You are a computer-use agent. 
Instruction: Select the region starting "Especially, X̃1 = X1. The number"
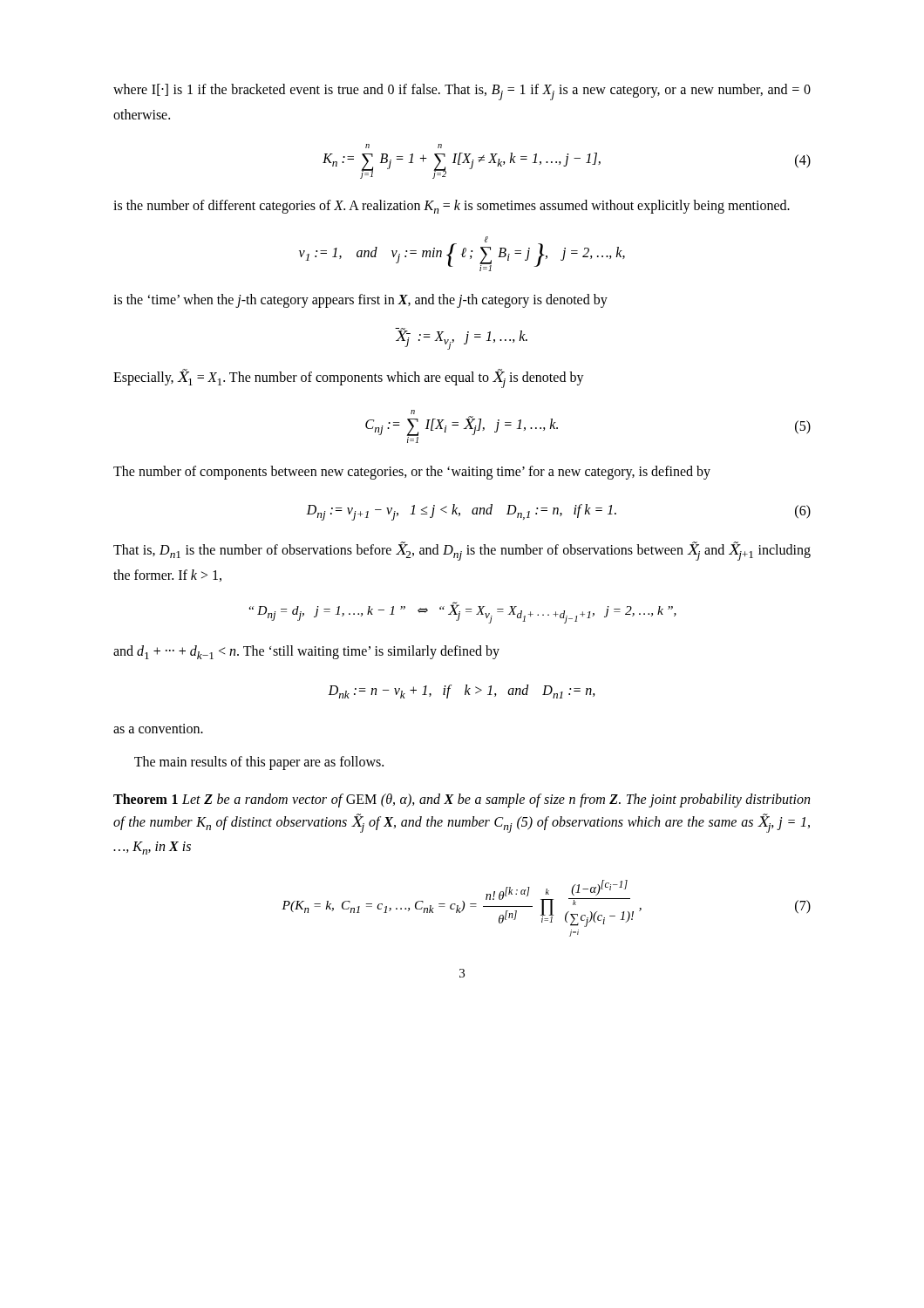pyautogui.click(x=348, y=379)
